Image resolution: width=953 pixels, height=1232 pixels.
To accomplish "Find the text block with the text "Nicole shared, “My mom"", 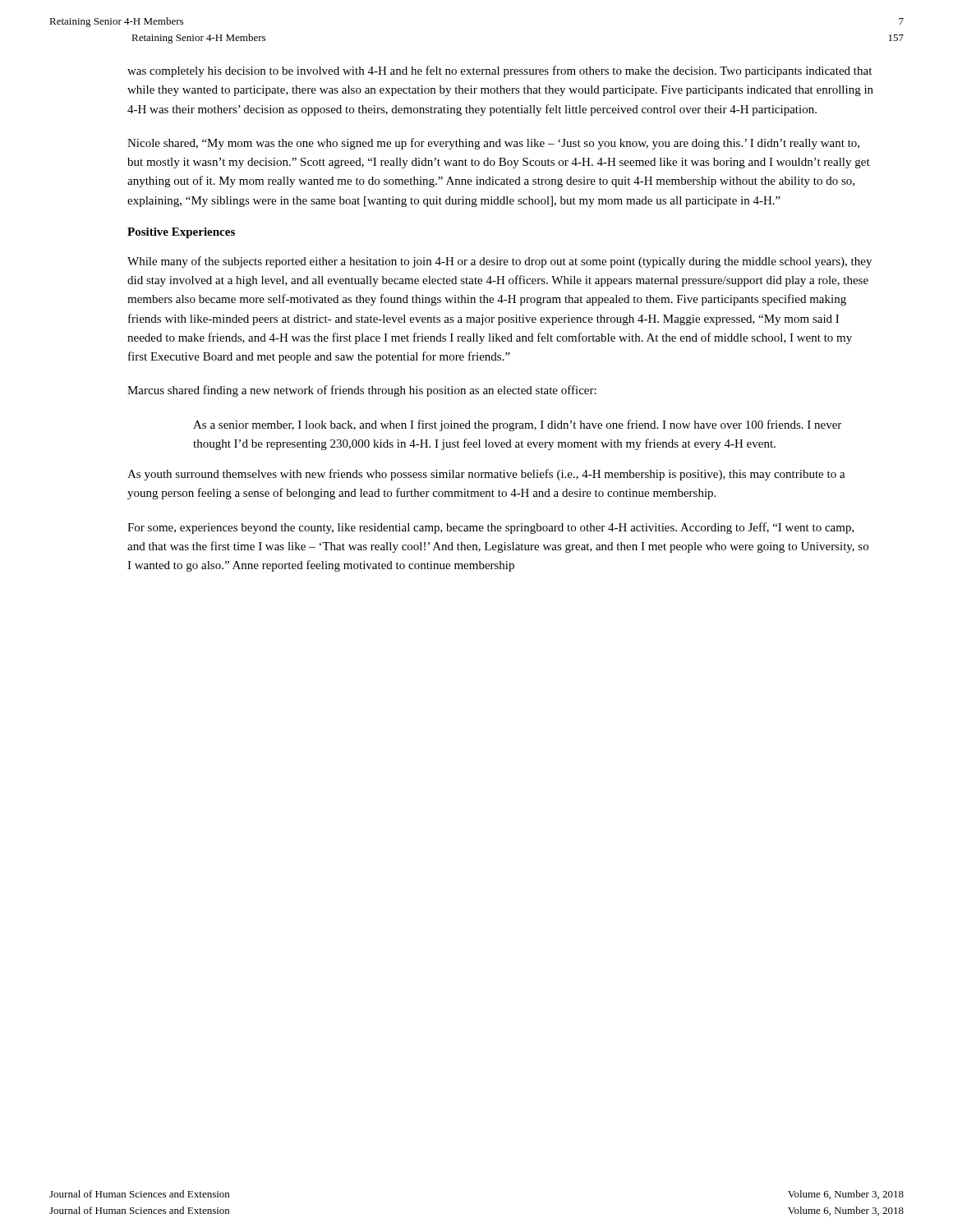I will [x=499, y=171].
